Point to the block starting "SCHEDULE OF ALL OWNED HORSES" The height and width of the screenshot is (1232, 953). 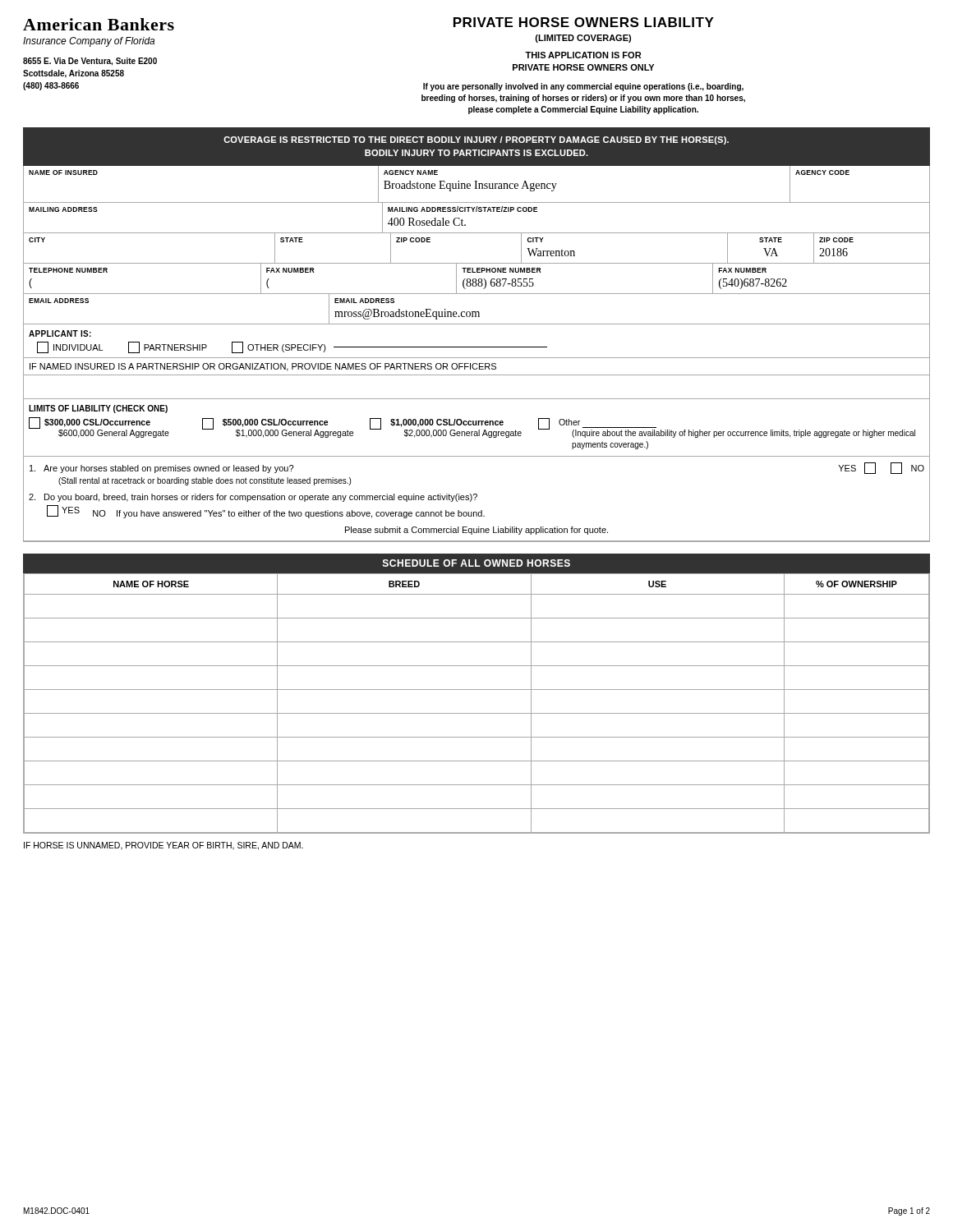pyautogui.click(x=476, y=563)
